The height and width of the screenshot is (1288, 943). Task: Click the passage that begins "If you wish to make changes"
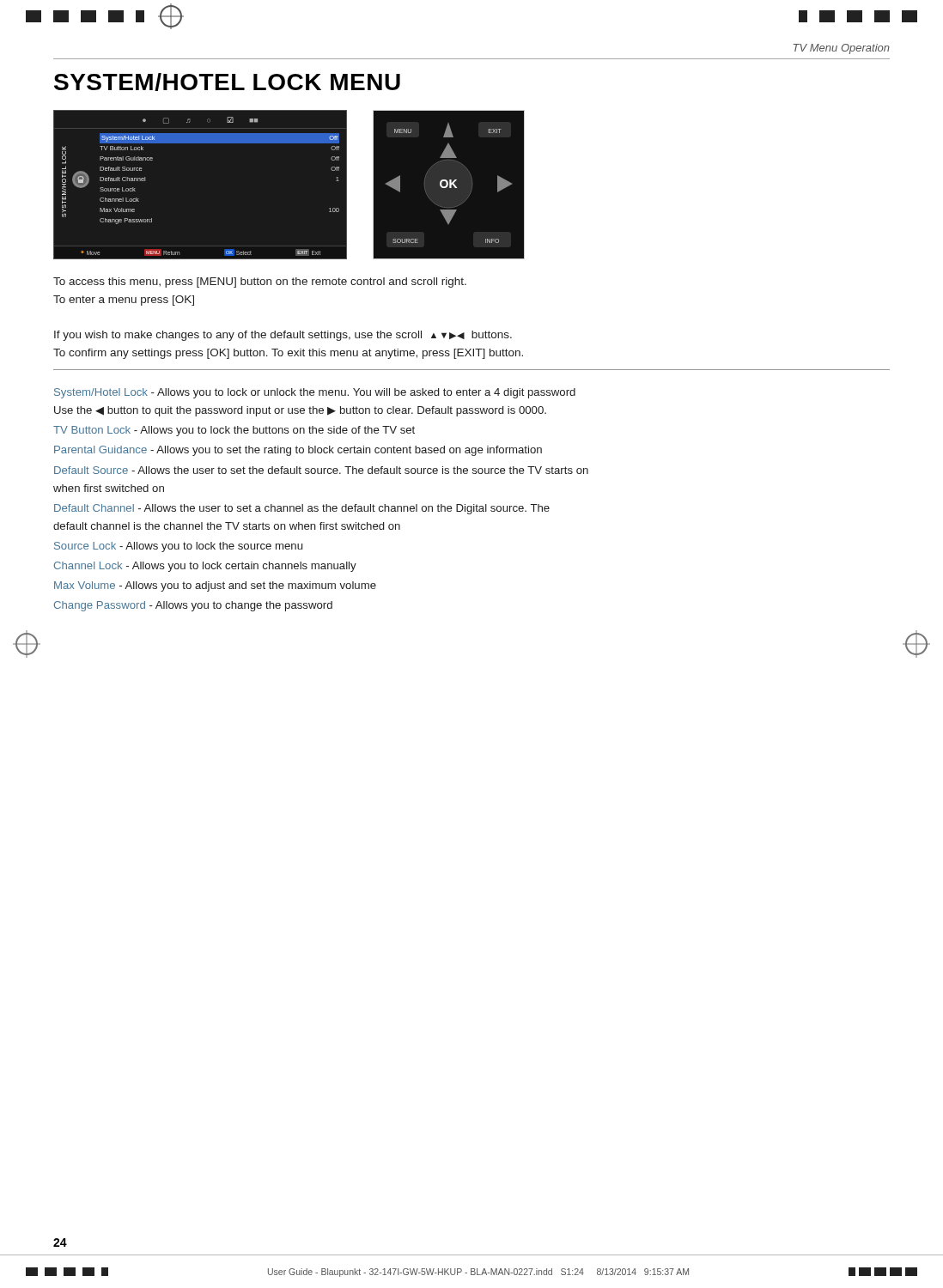click(289, 343)
